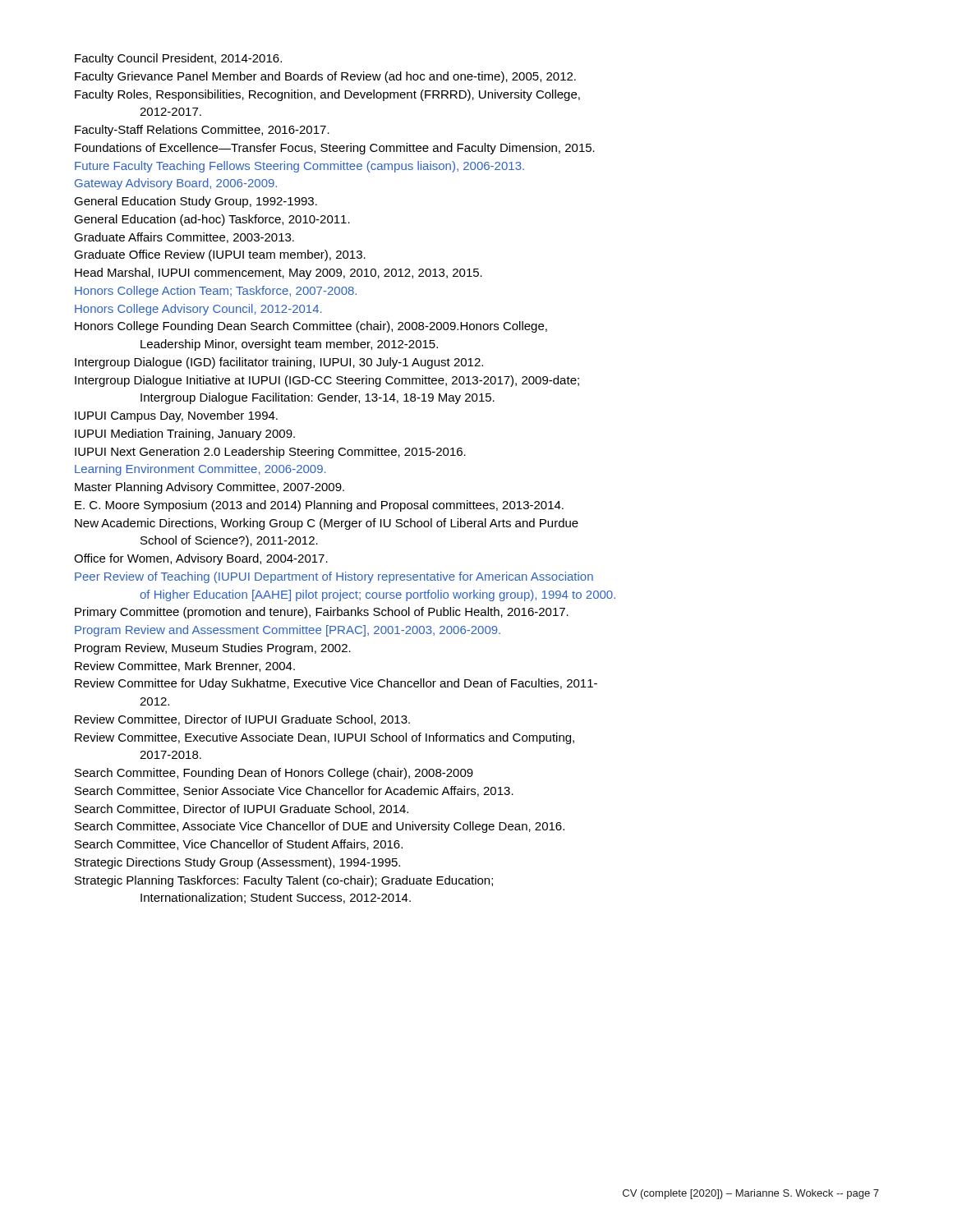Locate the region starting "Review Committee, Executive Associate Dean,"
Viewport: 953px width, 1232px height.
476,747
